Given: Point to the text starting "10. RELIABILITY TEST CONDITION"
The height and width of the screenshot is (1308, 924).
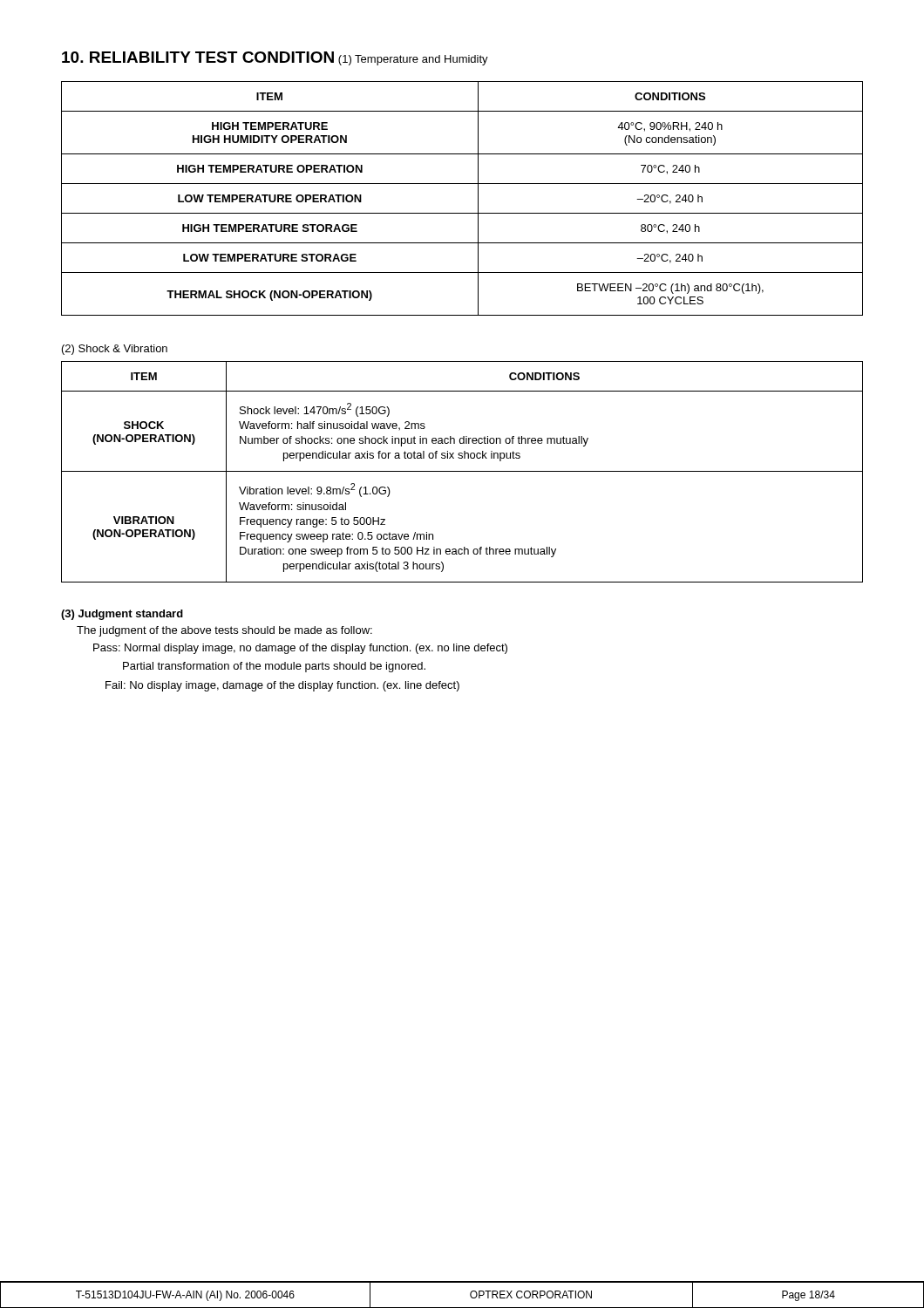Looking at the screenshot, I should coord(198,57).
